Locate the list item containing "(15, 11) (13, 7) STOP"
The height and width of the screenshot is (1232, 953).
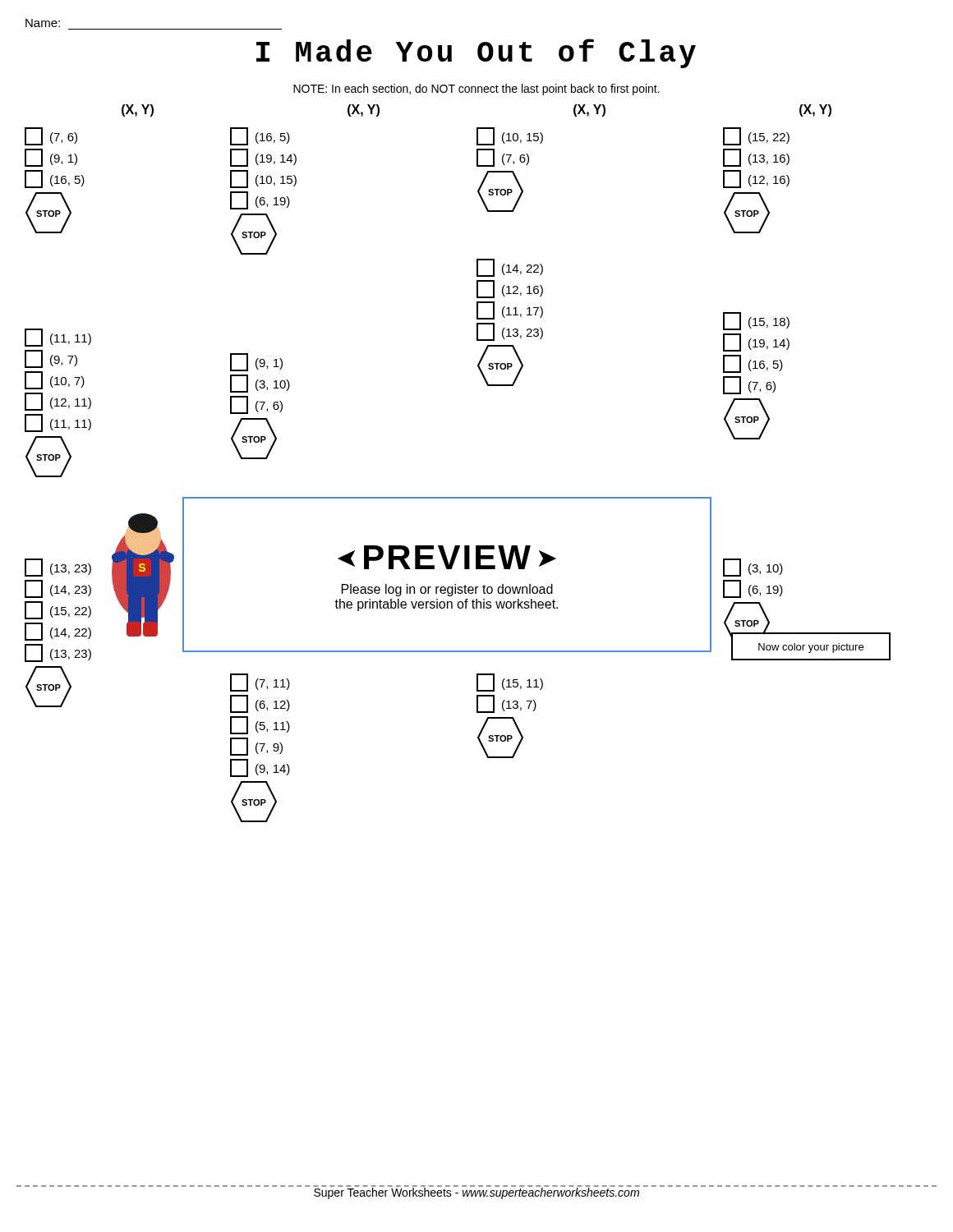[x=510, y=683]
